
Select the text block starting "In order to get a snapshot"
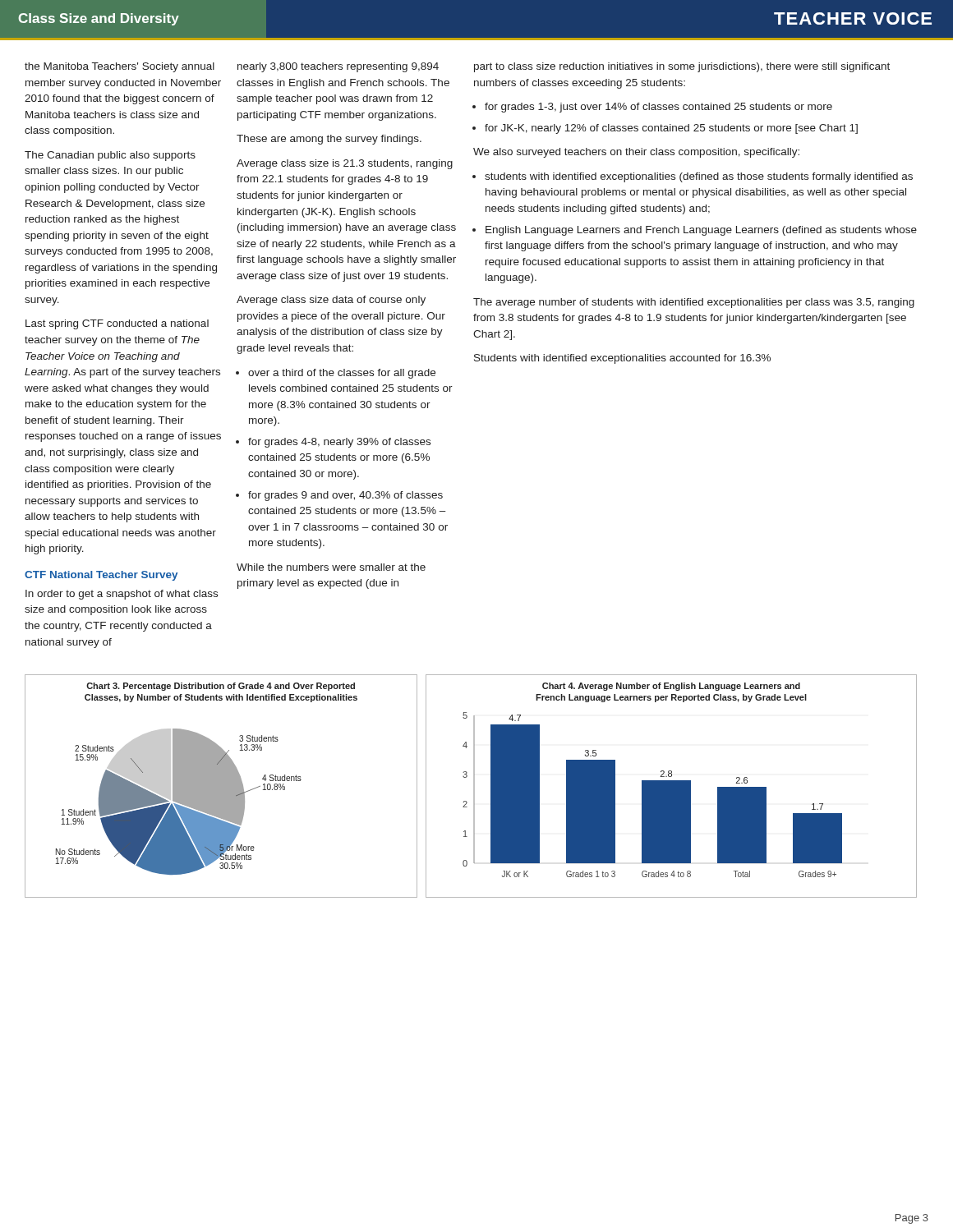pyautogui.click(x=123, y=618)
